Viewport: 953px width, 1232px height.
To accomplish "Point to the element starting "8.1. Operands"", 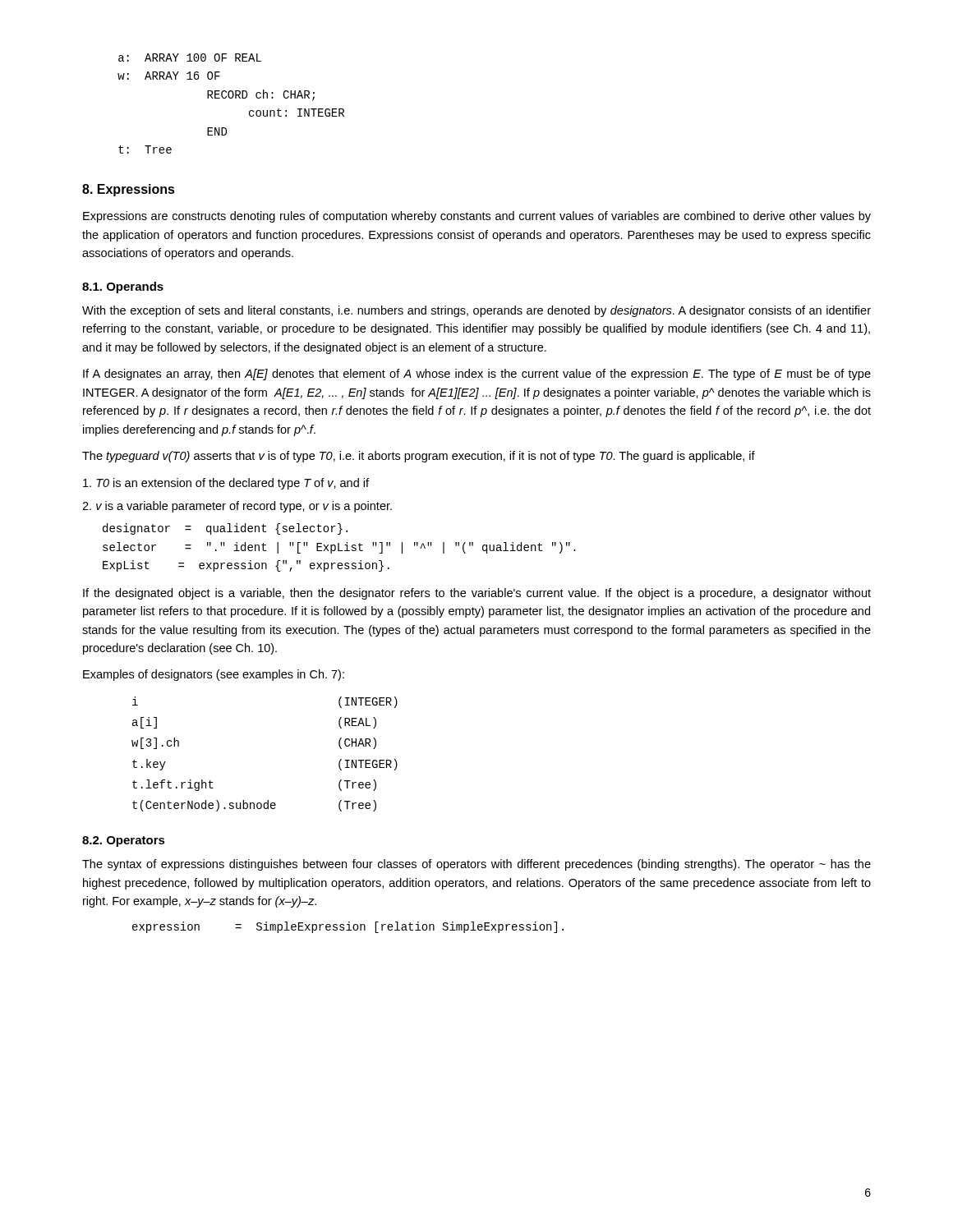I will pyautogui.click(x=123, y=286).
